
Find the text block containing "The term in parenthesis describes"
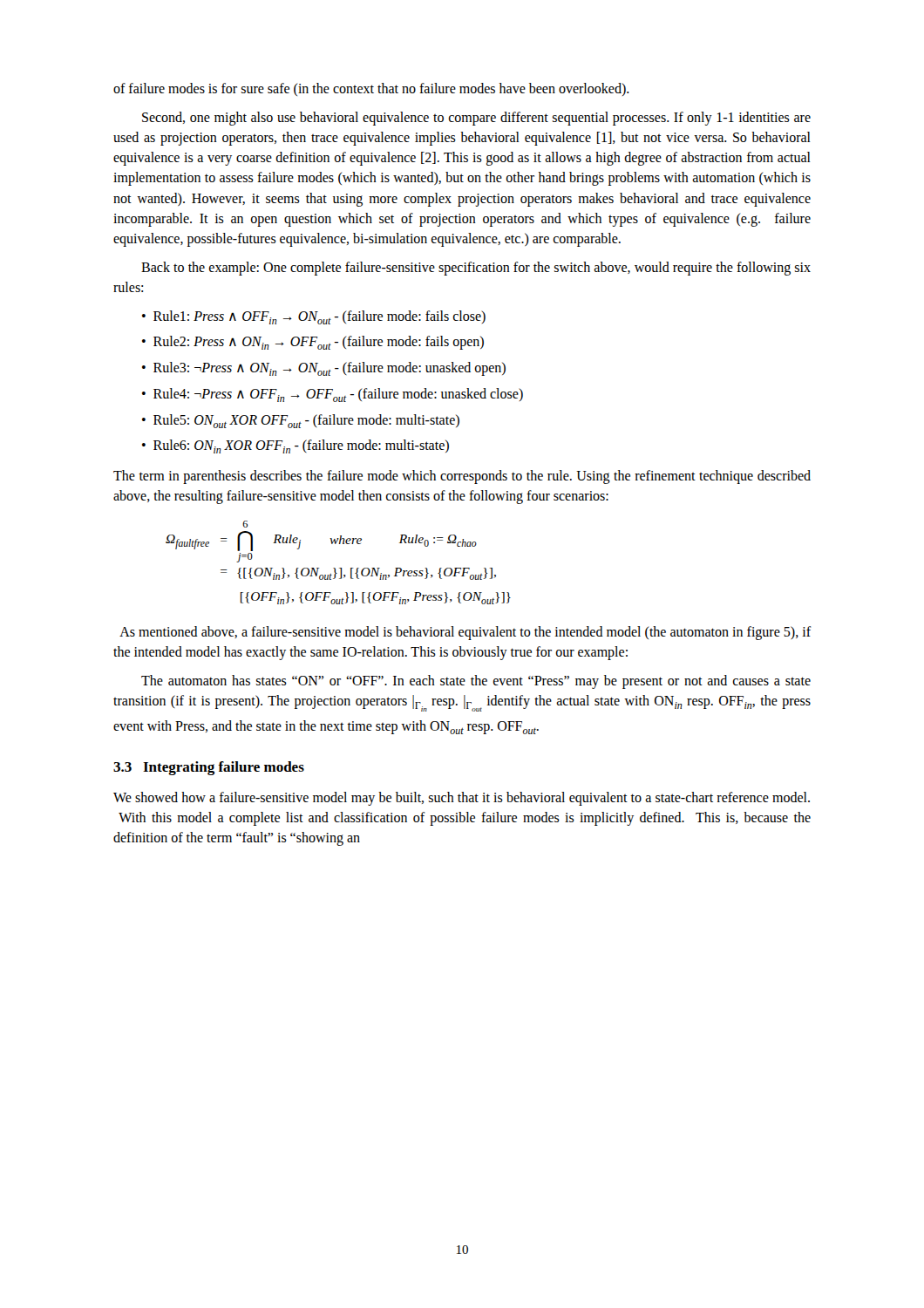click(462, 486)
